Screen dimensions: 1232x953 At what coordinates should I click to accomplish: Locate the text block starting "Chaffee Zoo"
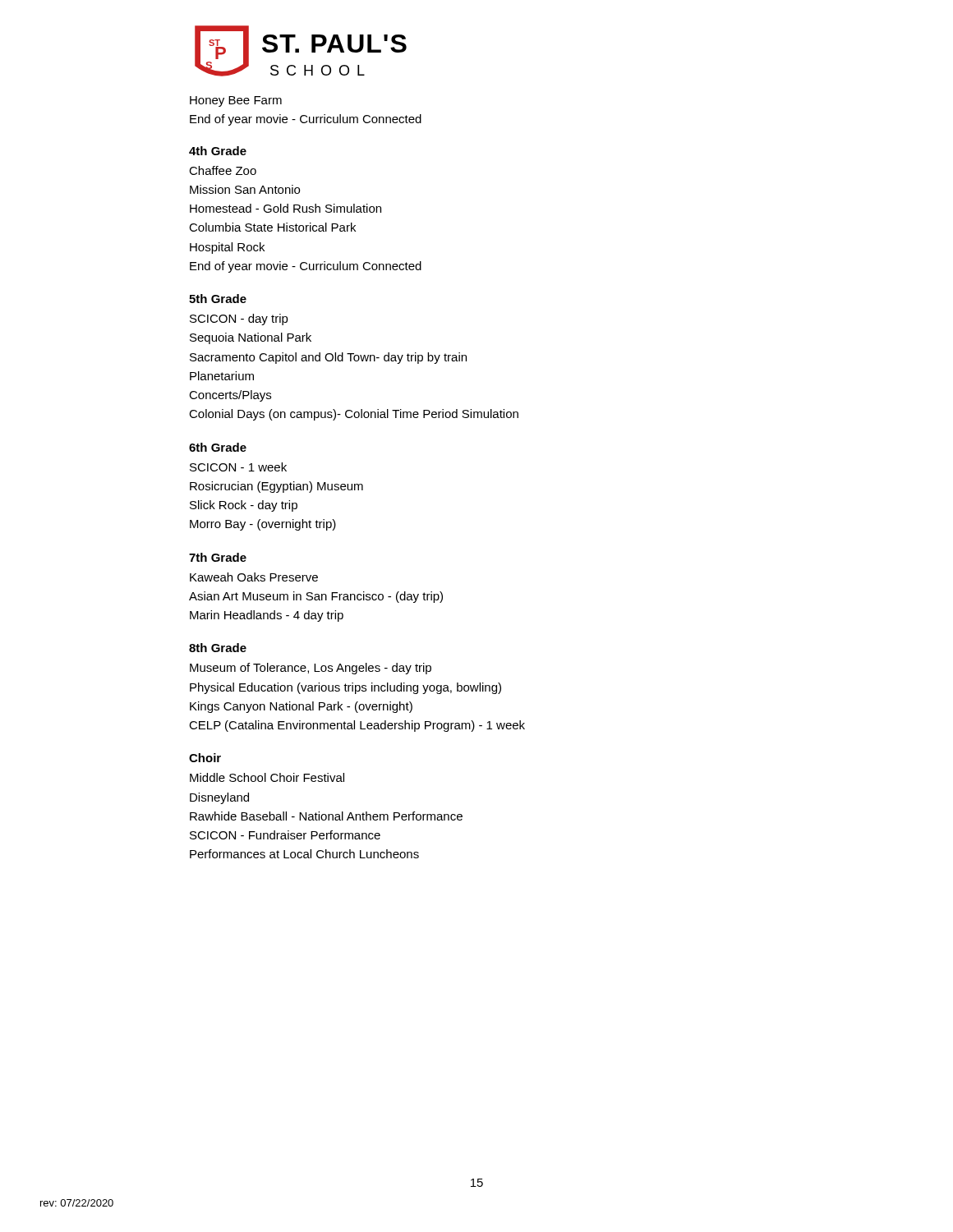tap(223, 170)
